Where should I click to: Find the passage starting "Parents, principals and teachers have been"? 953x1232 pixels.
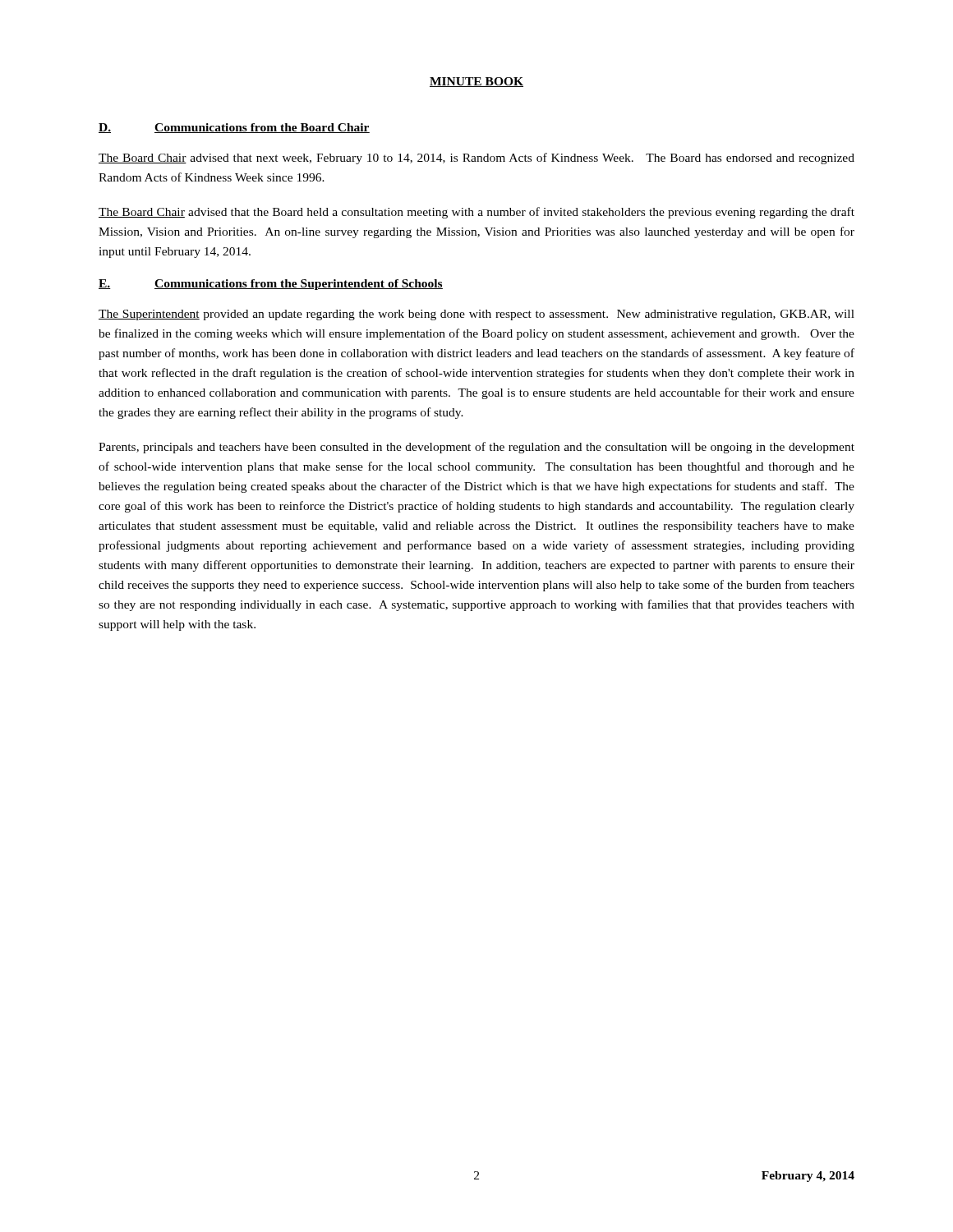(476, 535)
